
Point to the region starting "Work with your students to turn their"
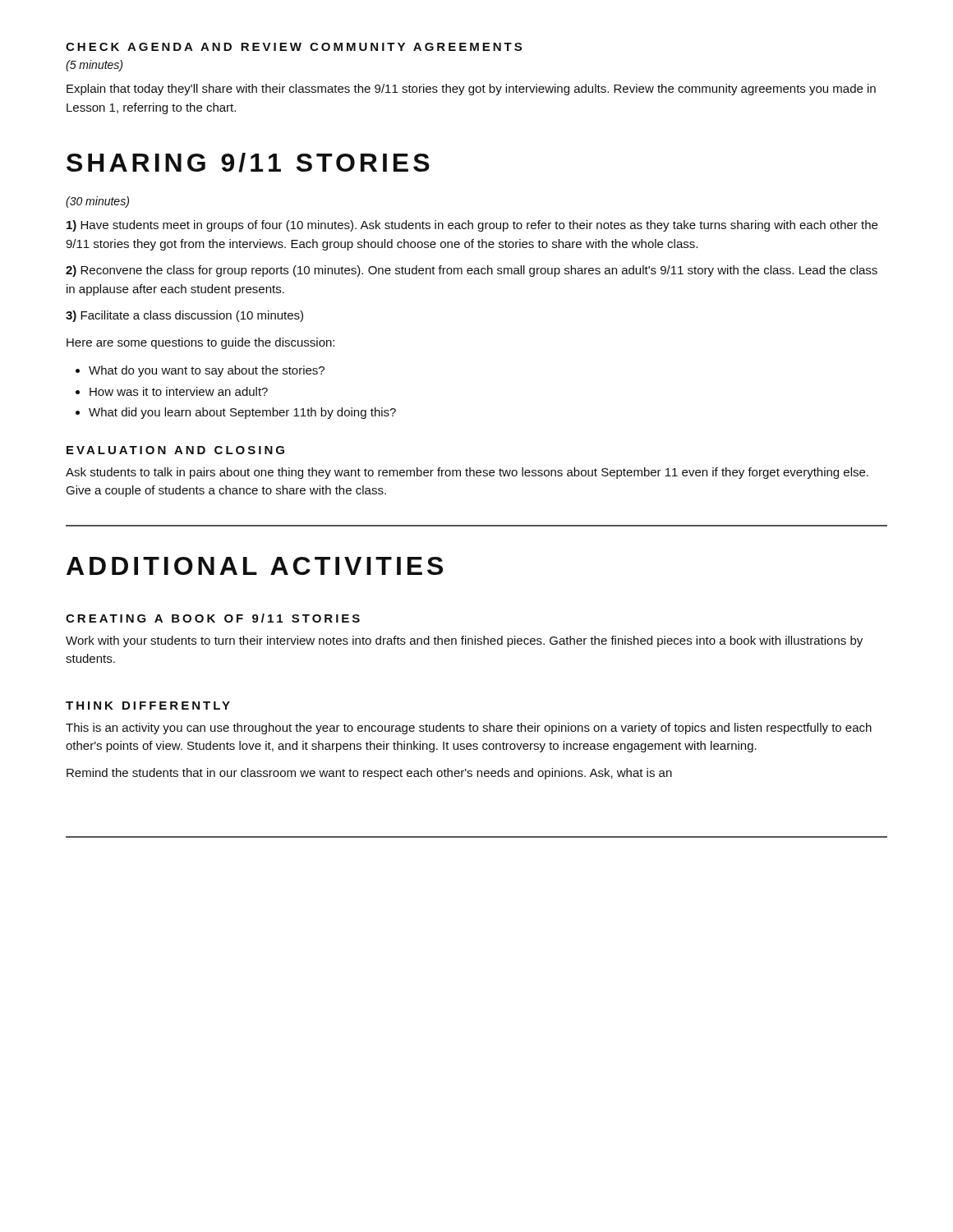(464, 649)
